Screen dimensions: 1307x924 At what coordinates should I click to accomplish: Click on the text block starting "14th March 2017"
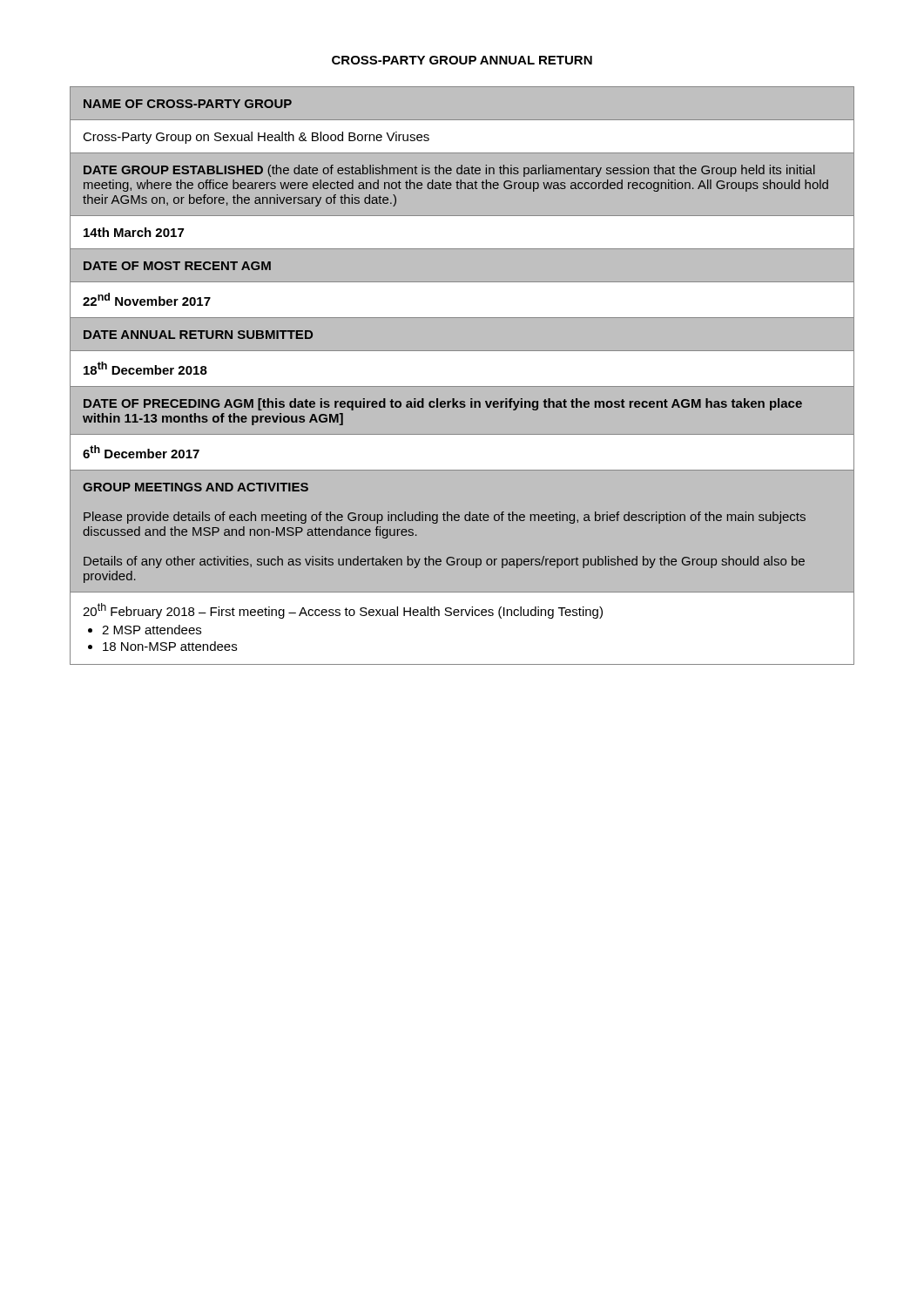(x=134, y=232)
